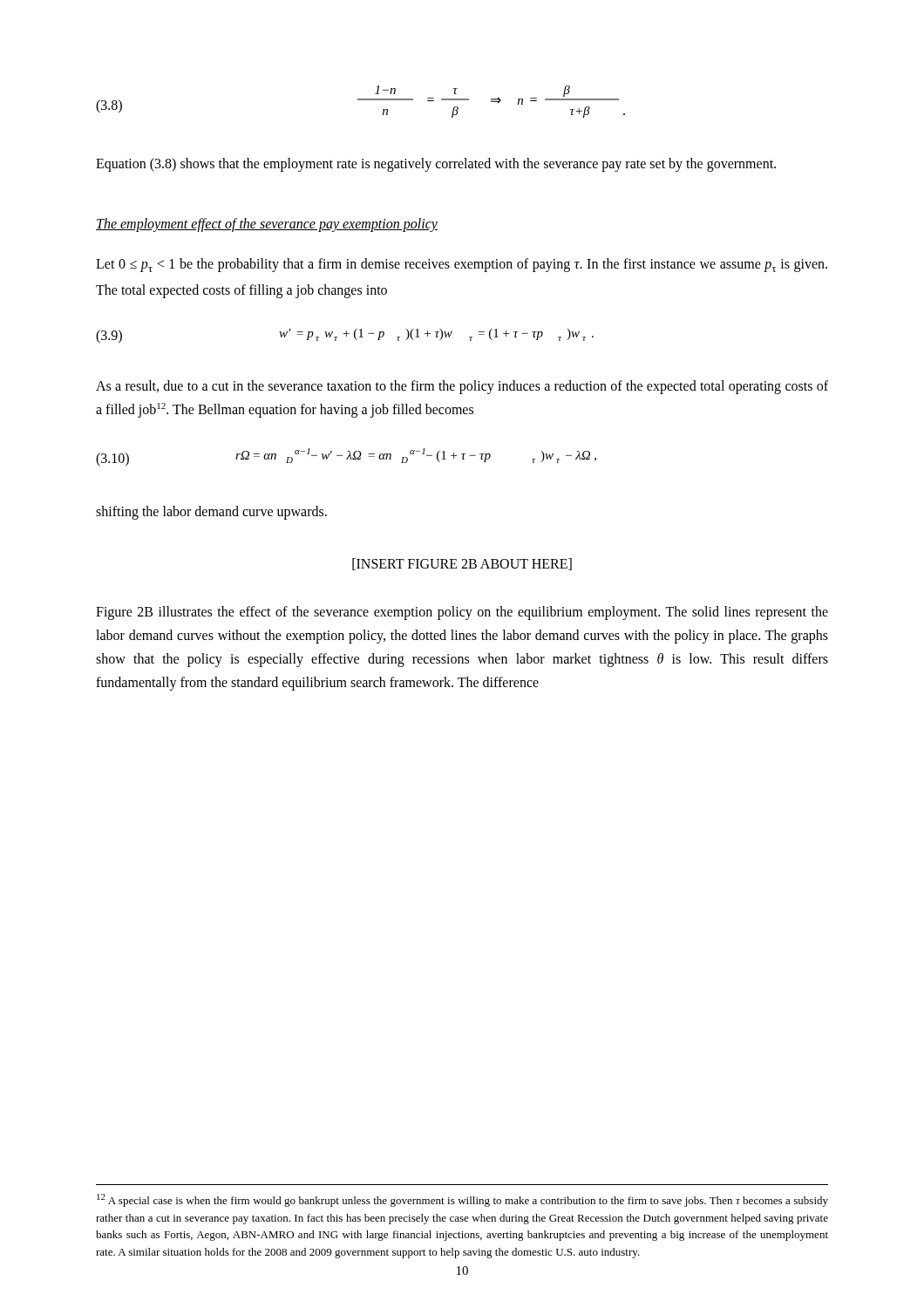
Task: Navigate to the block starting "Figure 2B illustrates the effect of the severance"
Action: (462, 647)
